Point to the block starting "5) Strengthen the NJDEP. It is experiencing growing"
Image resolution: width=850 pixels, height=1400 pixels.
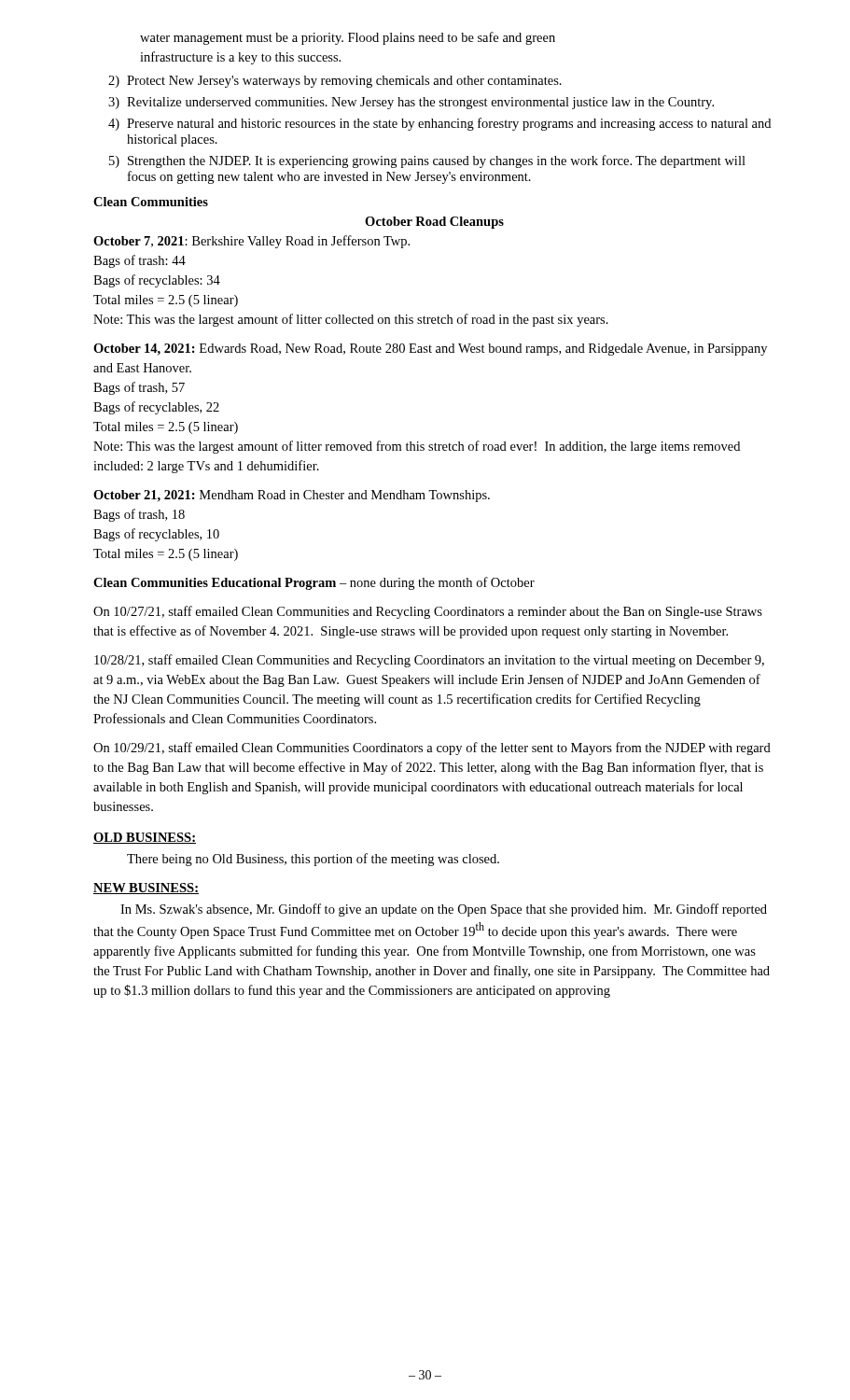(x=434, y=169)
